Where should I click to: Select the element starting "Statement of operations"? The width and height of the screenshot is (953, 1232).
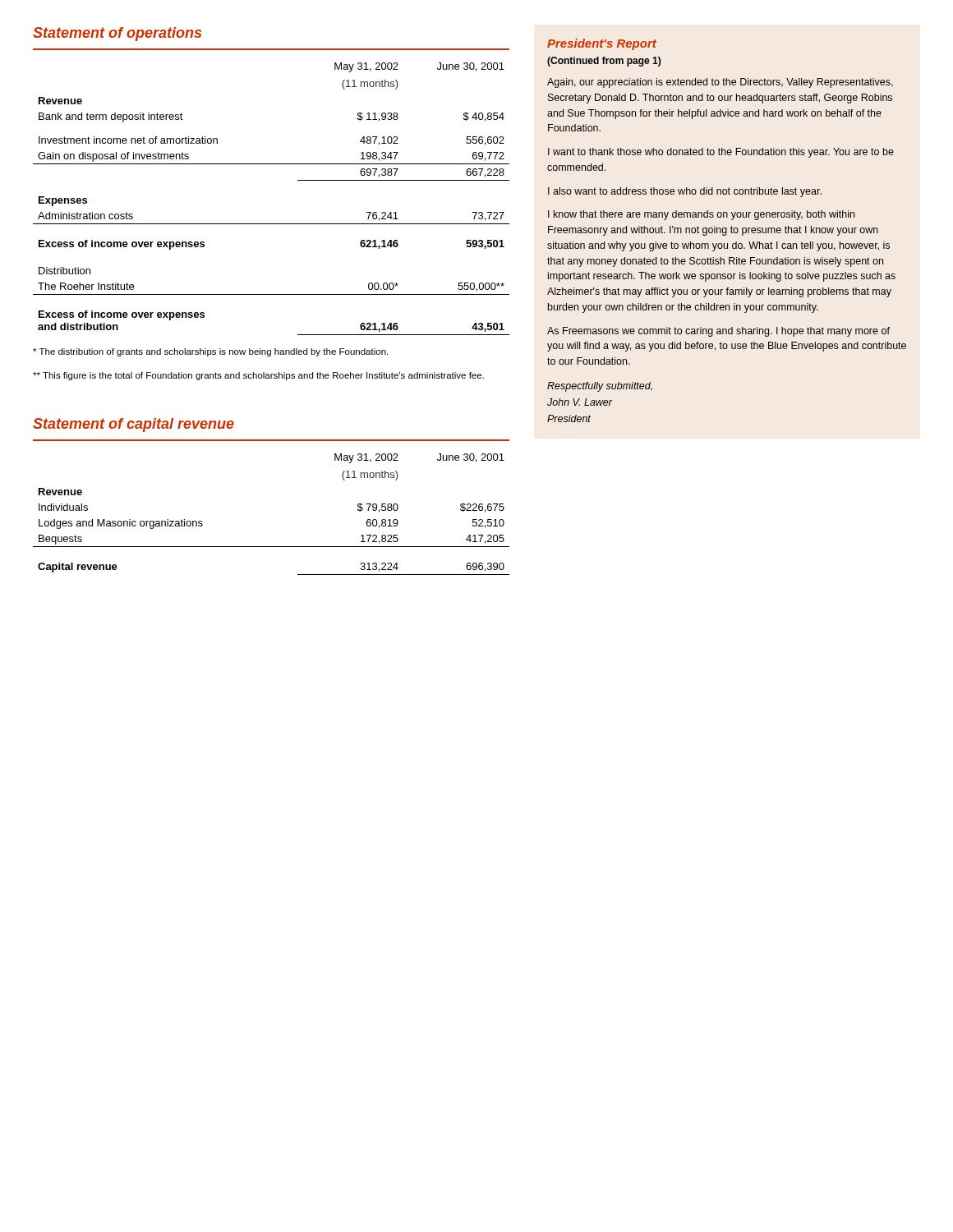point(271,37)
